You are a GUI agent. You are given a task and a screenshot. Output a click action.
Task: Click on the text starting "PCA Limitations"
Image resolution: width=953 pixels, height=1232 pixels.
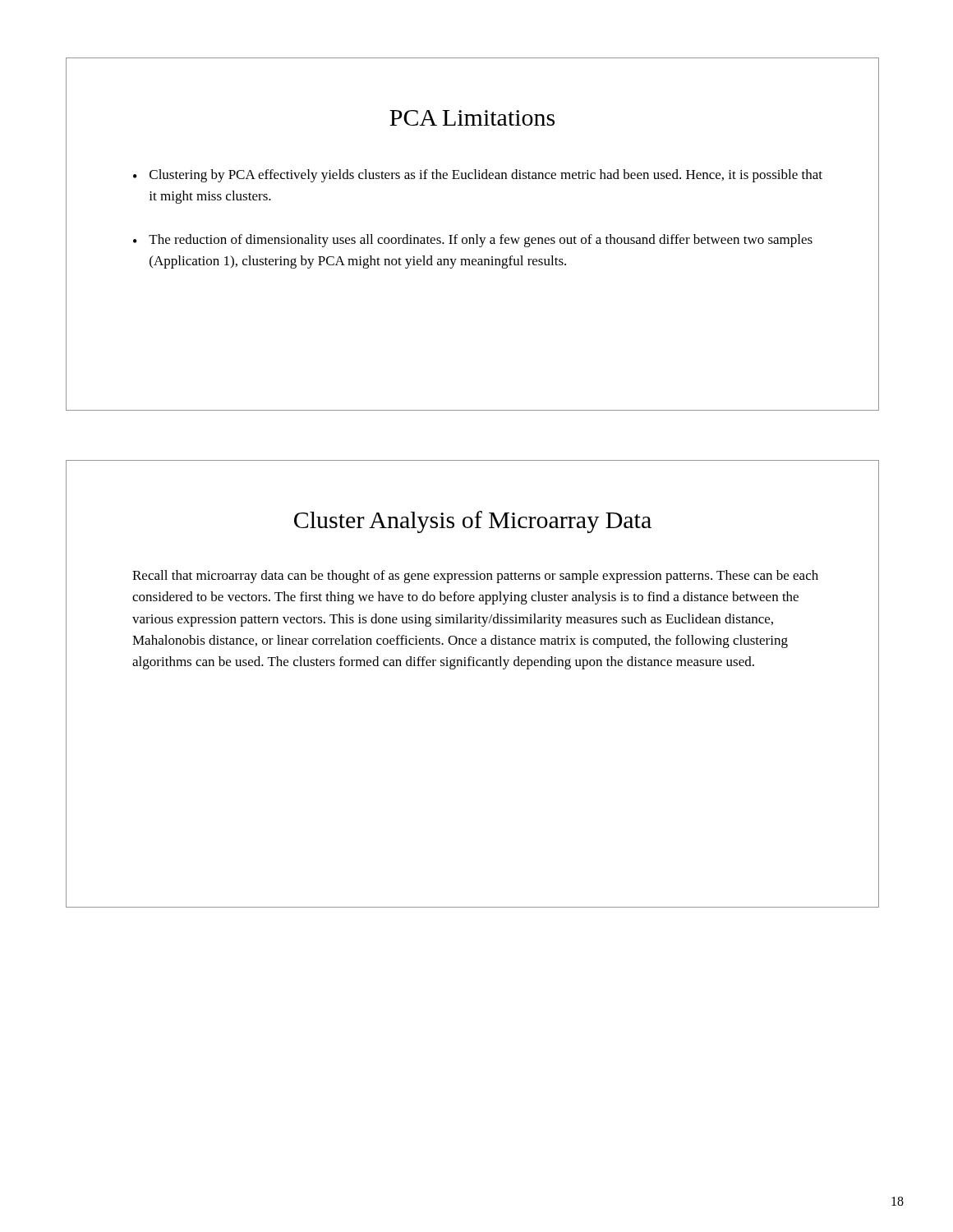(472, 117)
